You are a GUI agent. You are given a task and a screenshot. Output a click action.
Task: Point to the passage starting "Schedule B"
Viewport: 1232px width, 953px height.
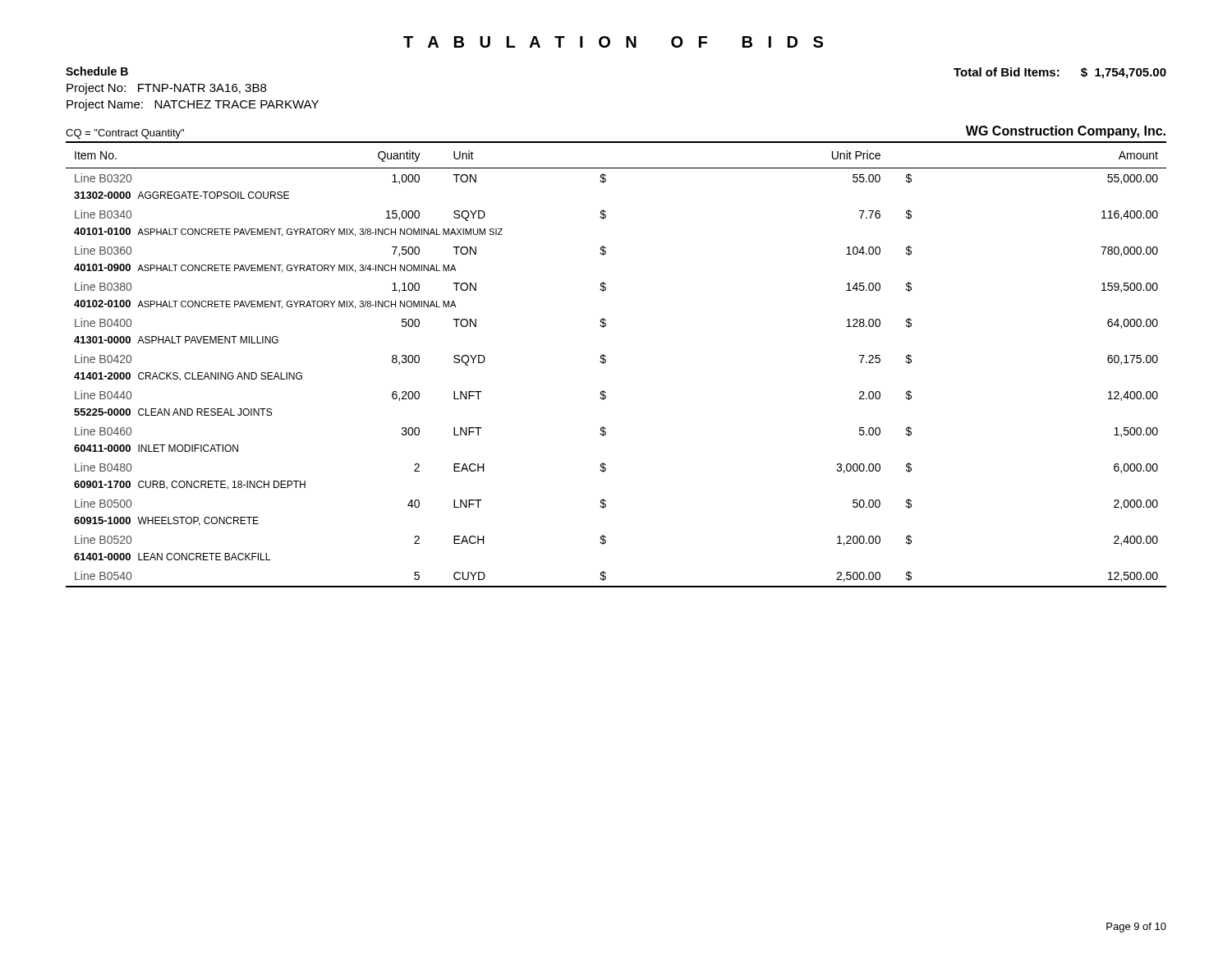coord(97,71)
